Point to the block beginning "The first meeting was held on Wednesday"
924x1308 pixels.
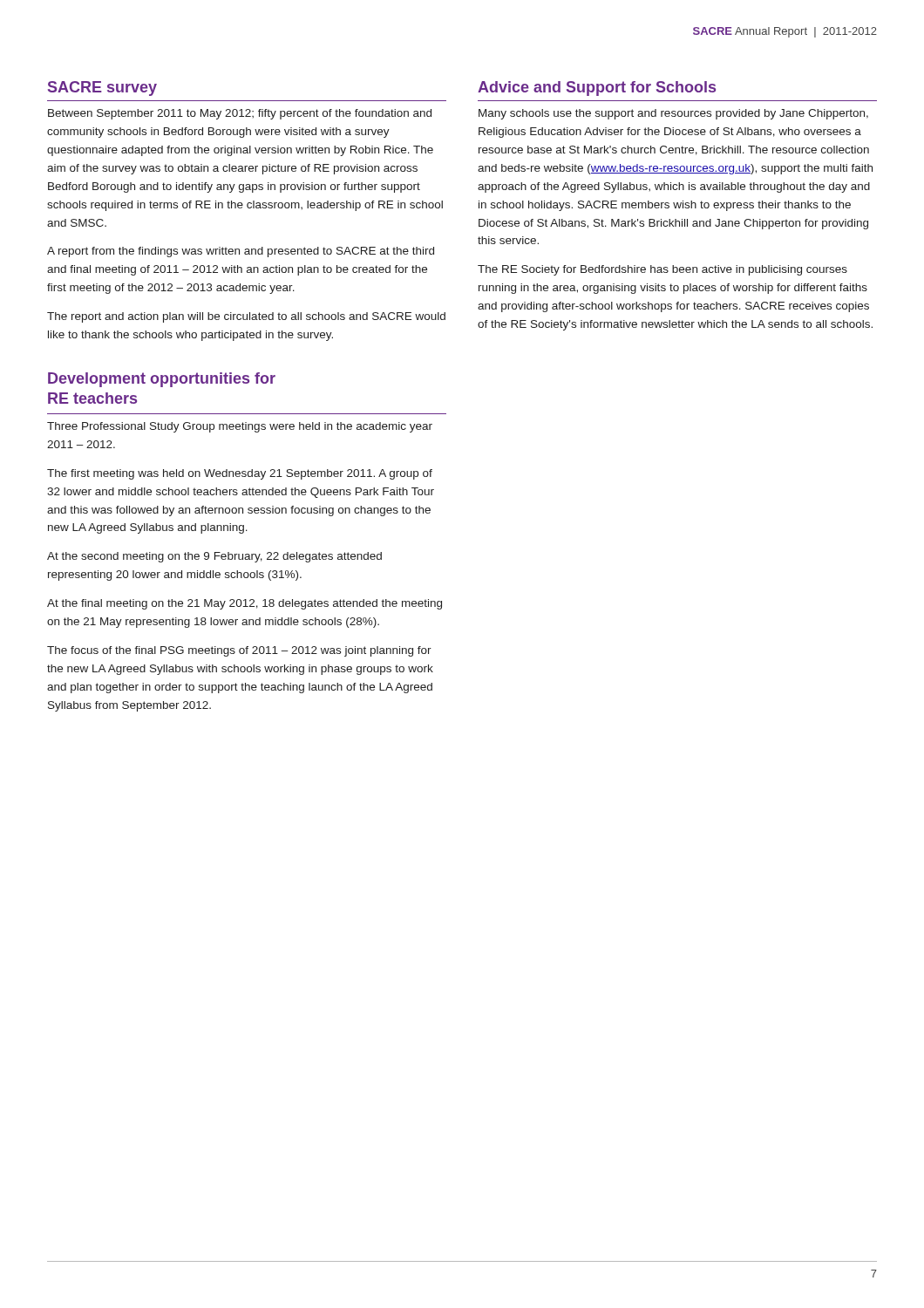(241, 500)
